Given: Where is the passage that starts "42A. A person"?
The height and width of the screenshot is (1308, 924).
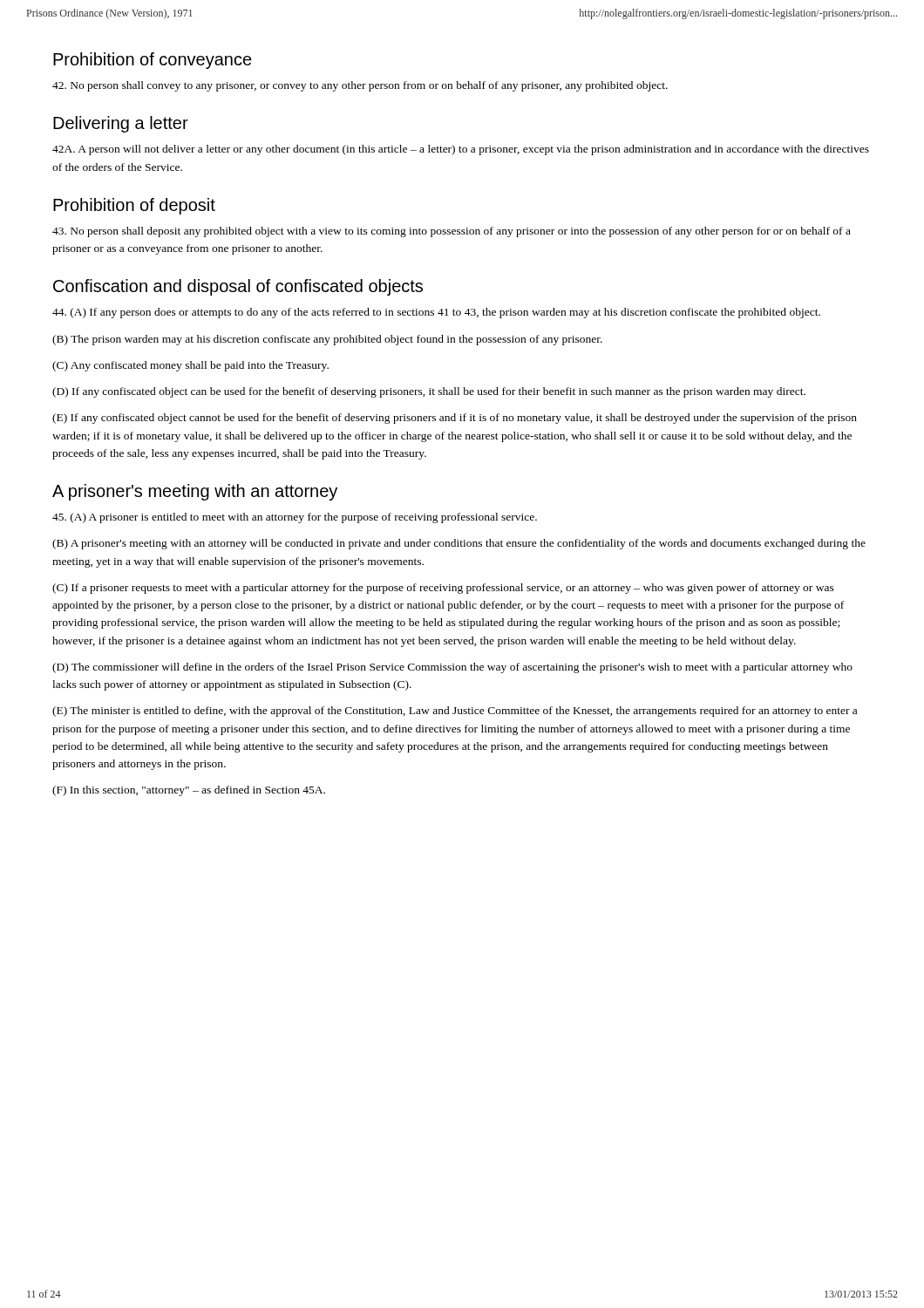Looking at the screenshot, I should 461,158.
